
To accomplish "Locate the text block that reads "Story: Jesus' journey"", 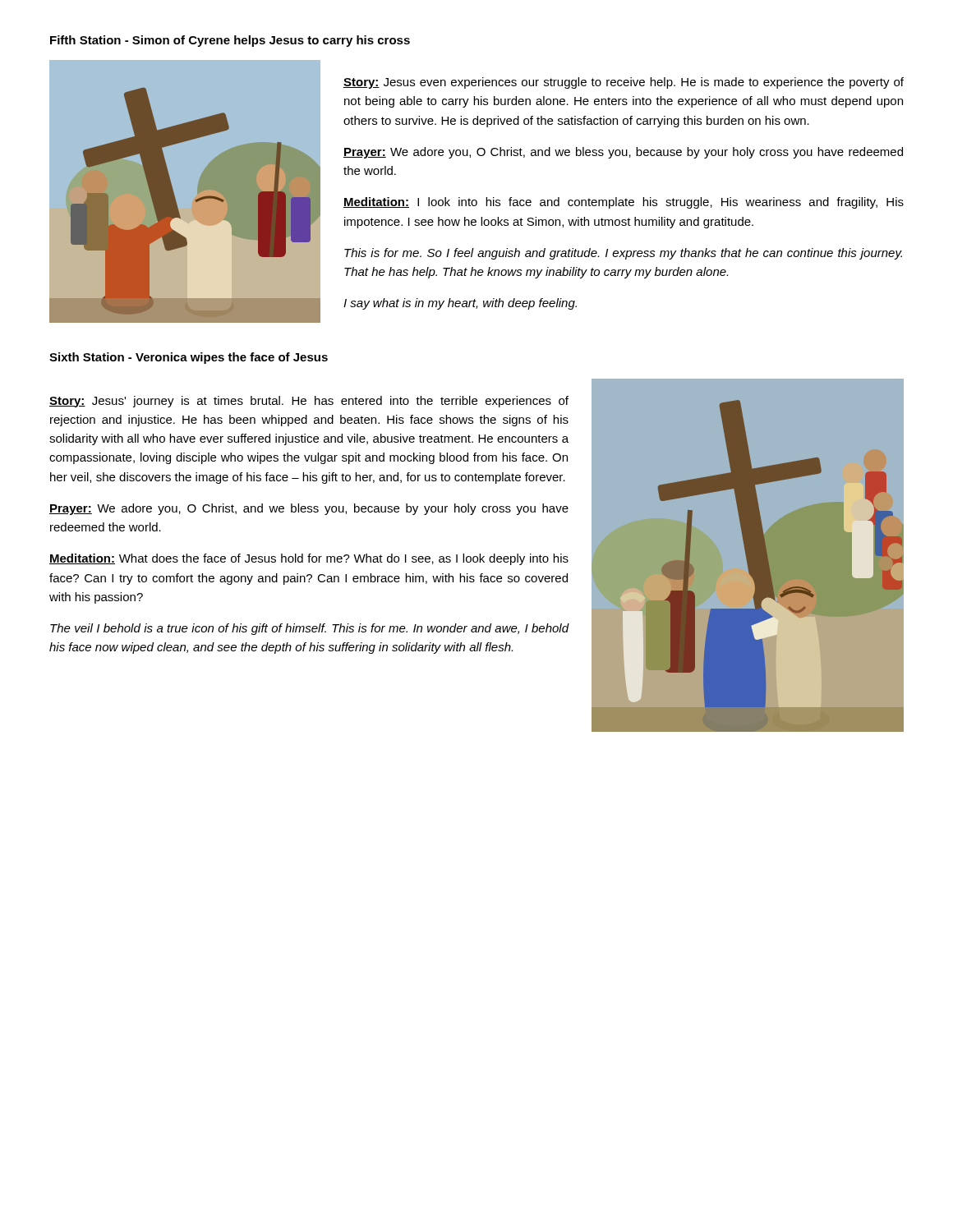I will (309, 402).
